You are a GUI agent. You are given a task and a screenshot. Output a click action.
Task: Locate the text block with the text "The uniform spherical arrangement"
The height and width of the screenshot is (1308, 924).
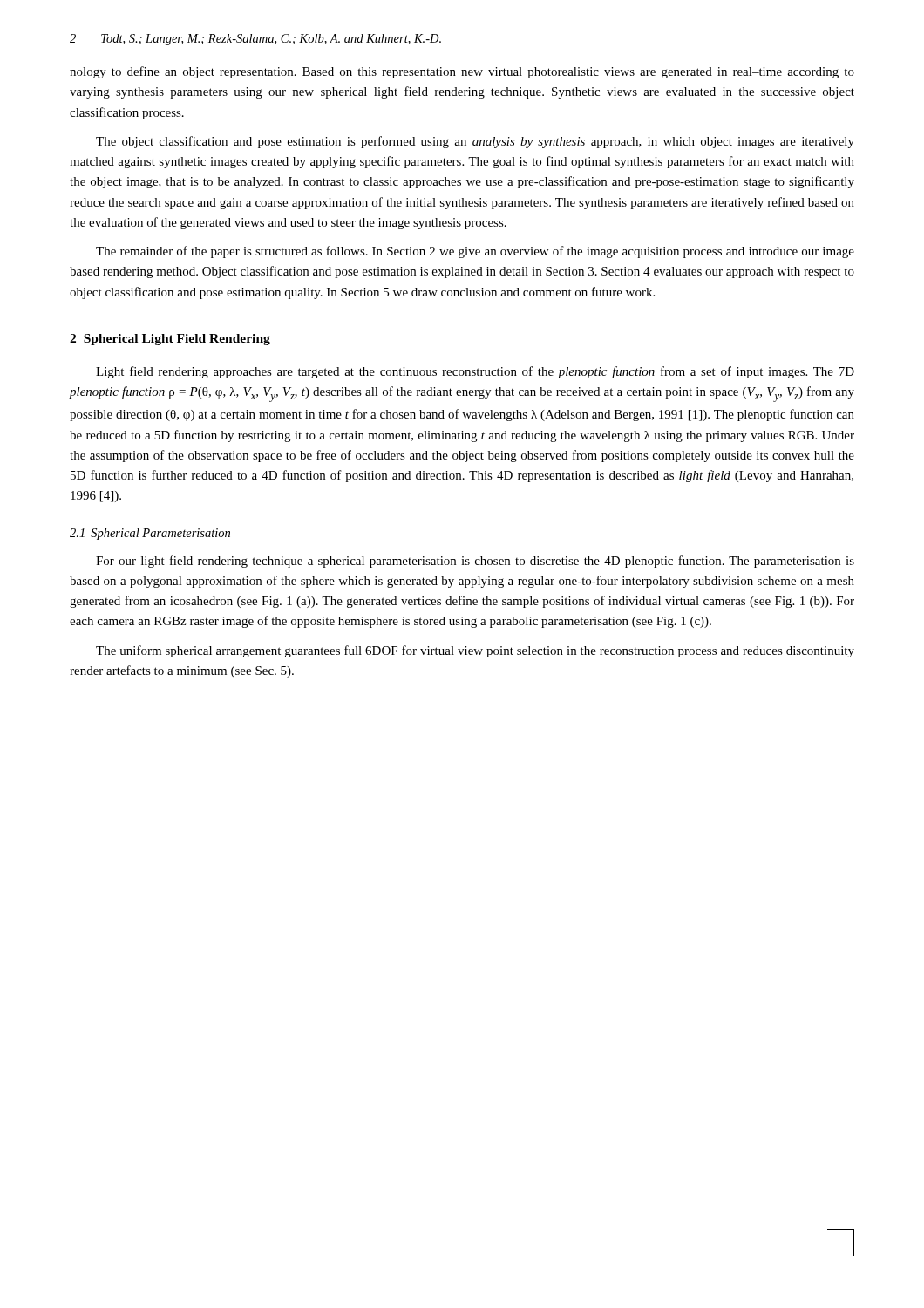click(462, 661)
